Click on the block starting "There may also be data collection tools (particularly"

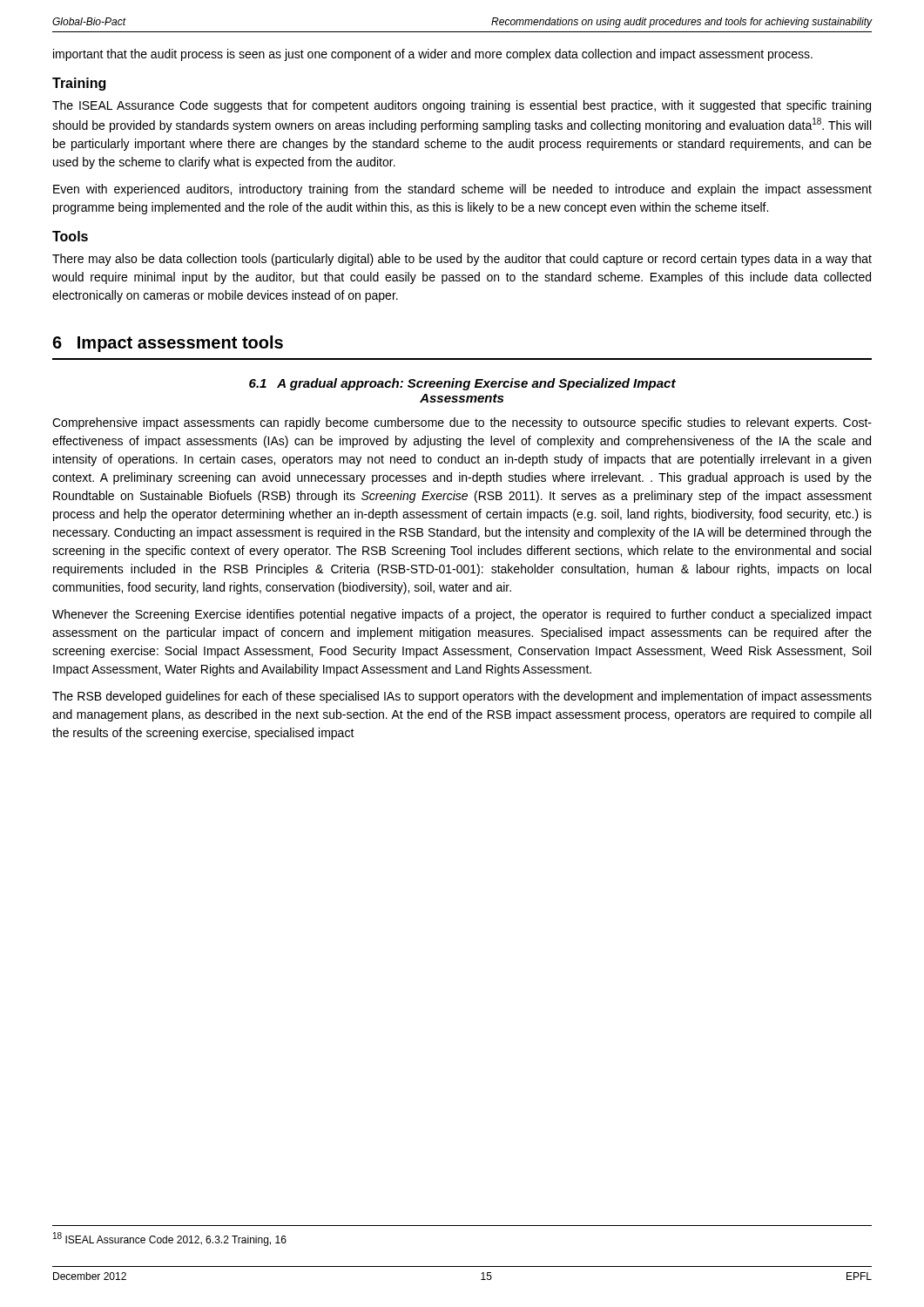coord(462,277)
